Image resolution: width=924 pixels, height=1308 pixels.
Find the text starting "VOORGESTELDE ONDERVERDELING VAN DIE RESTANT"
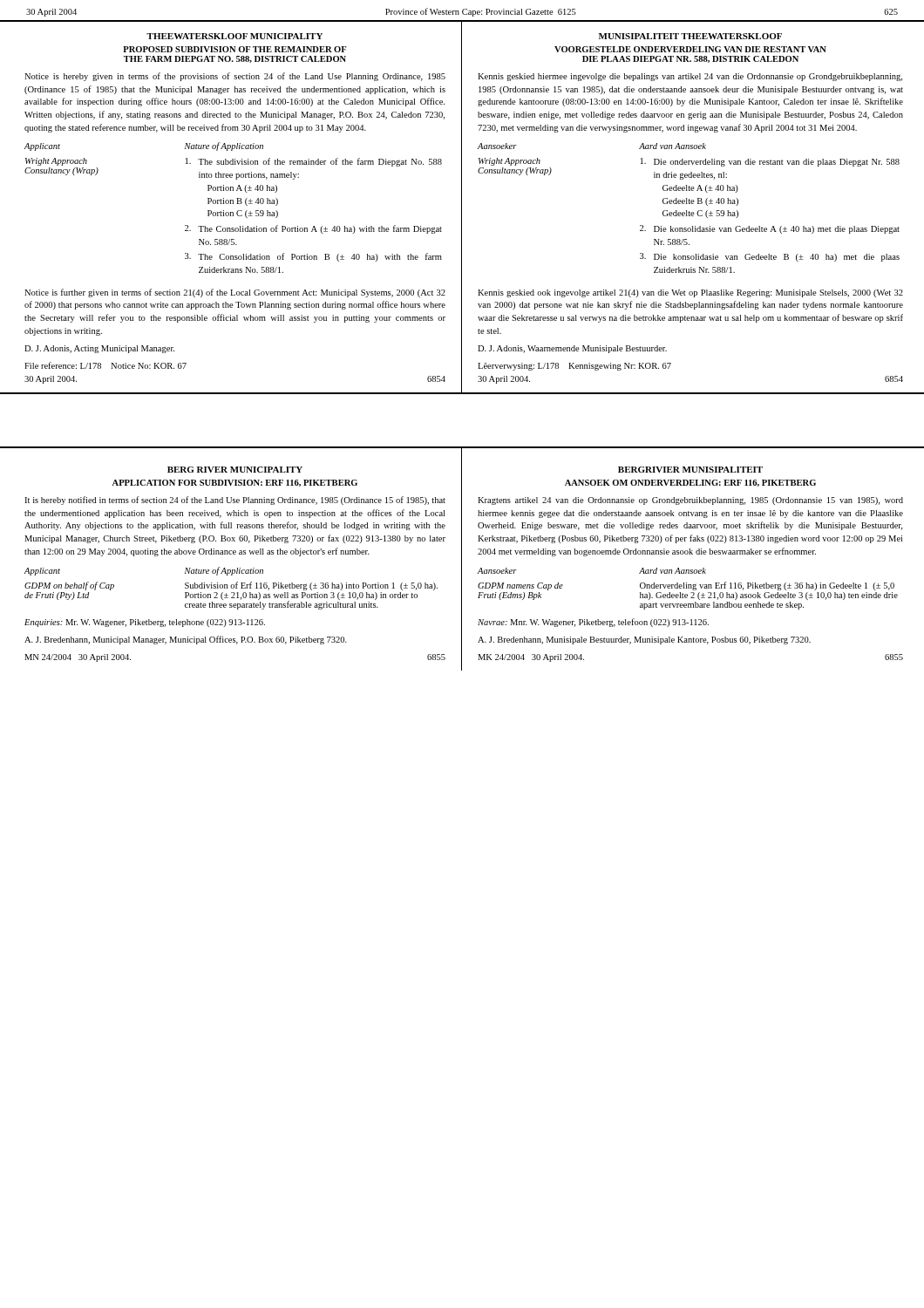[690, 54]
